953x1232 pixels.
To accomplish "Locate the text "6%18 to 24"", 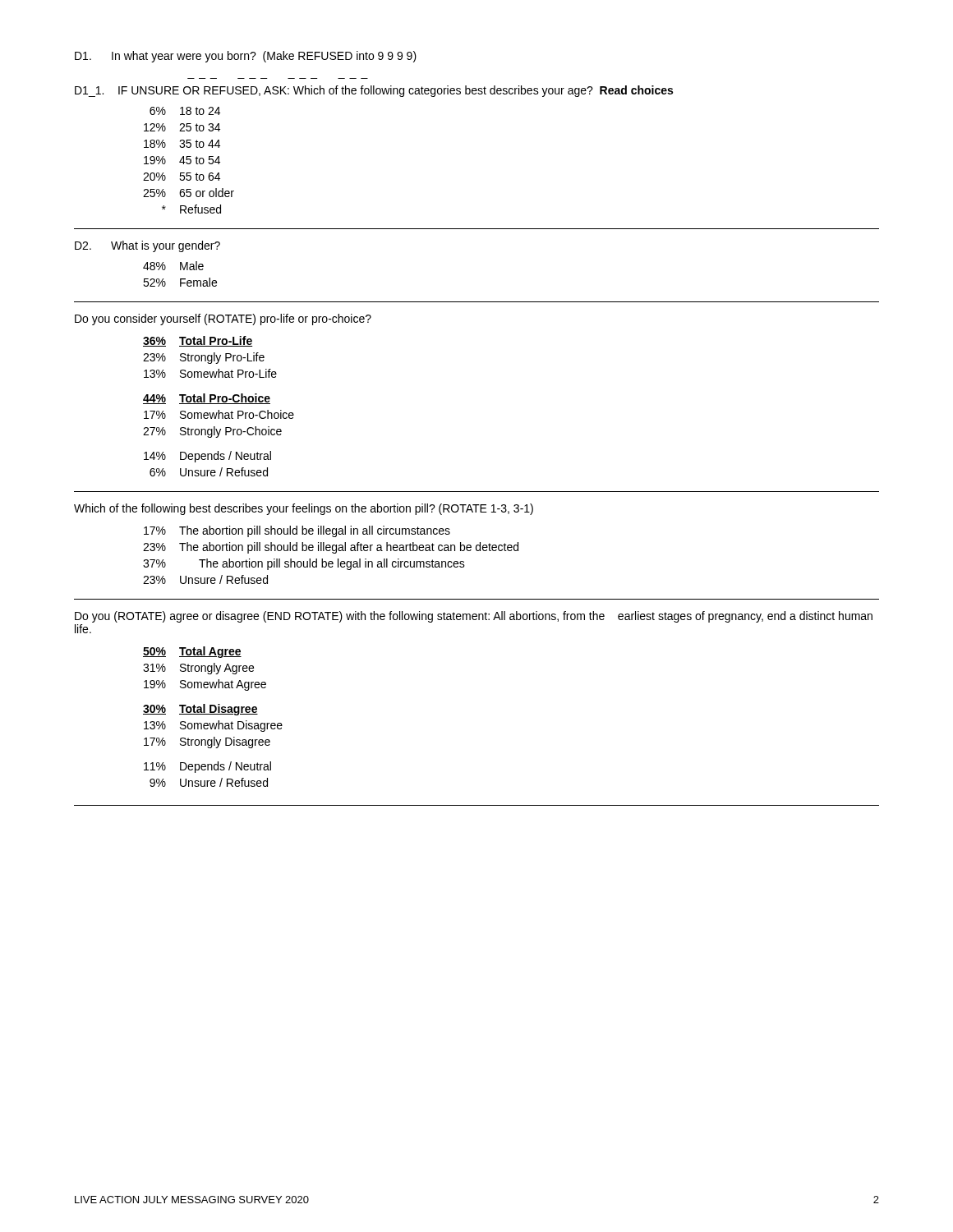I will coord(185,111).
